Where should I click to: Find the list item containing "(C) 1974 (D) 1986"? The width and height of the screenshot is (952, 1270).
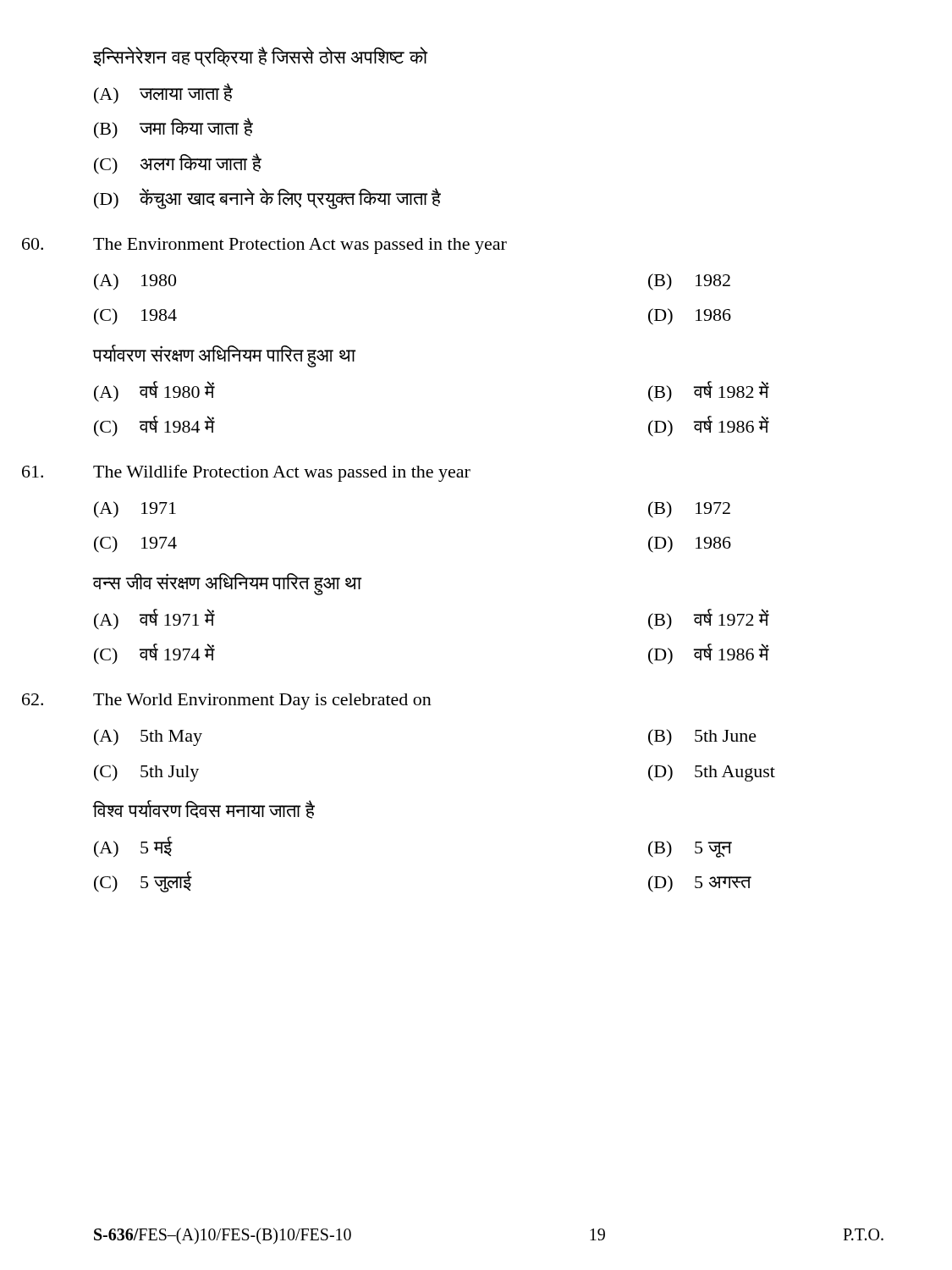click(153, 543)
